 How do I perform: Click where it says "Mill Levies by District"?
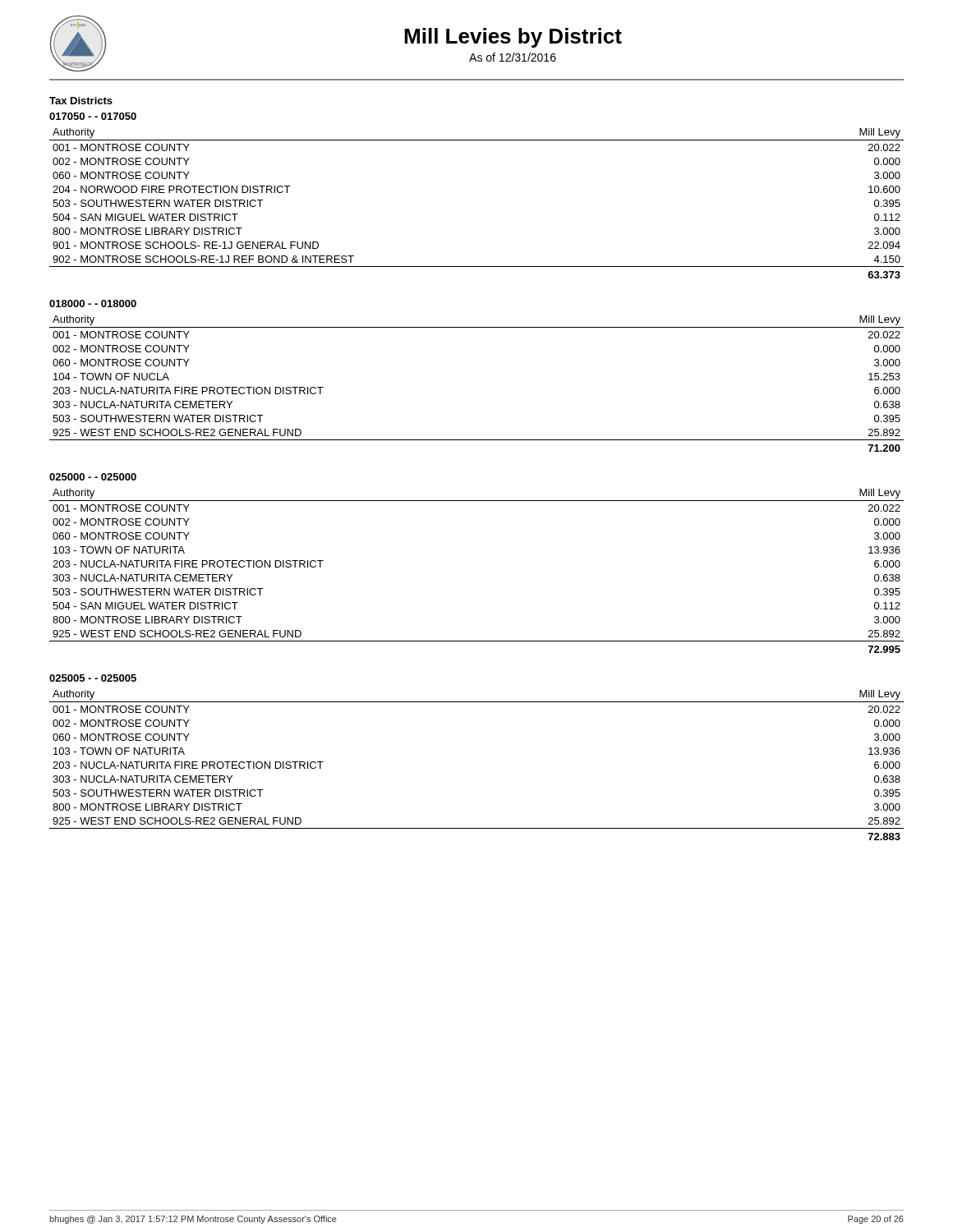(x=513, y=36)
